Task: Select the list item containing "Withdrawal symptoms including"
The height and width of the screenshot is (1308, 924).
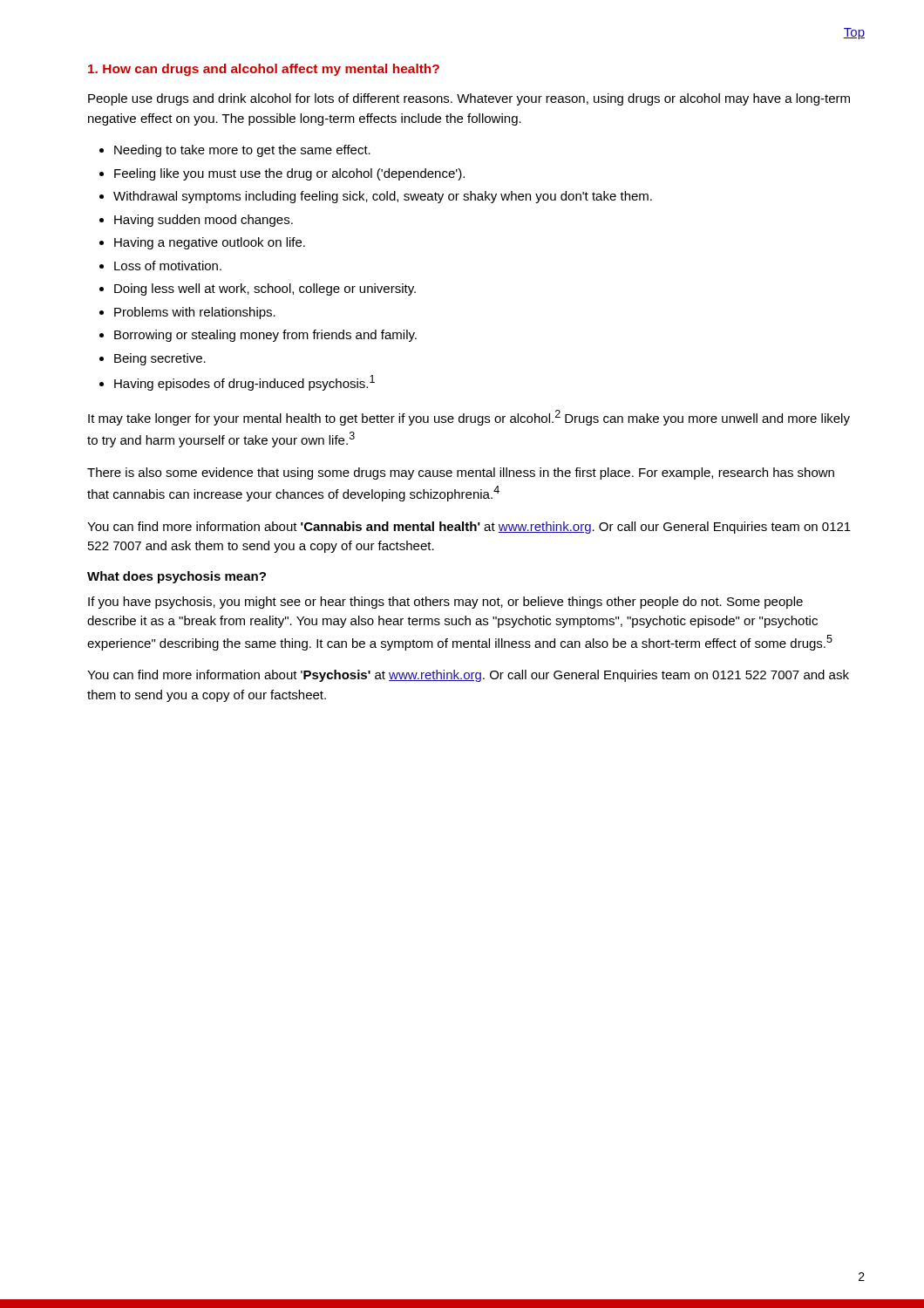Action: pos(383,196)
